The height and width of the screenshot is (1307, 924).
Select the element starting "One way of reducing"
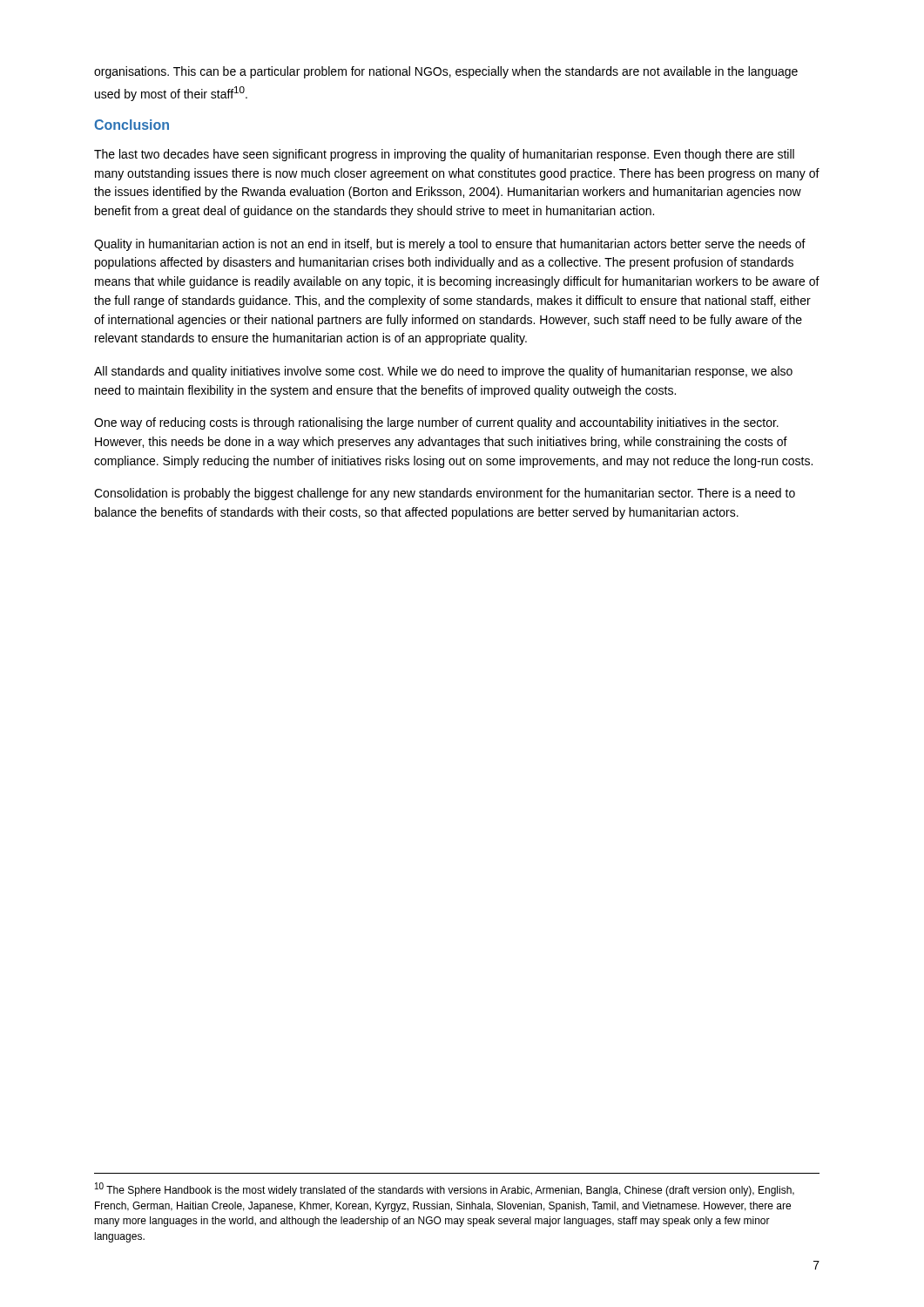click(454, 442)
